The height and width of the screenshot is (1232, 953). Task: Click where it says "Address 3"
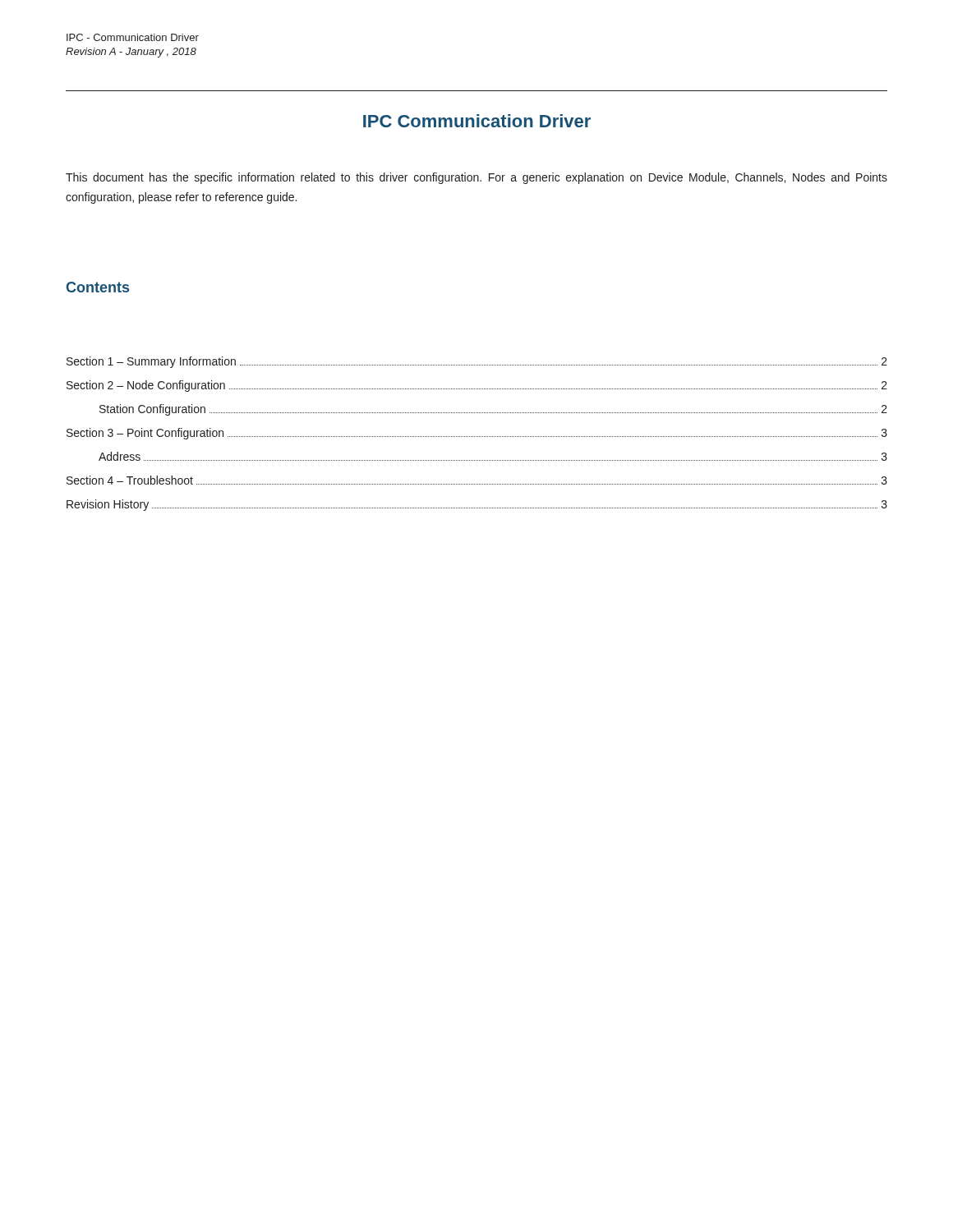[493, 456]
